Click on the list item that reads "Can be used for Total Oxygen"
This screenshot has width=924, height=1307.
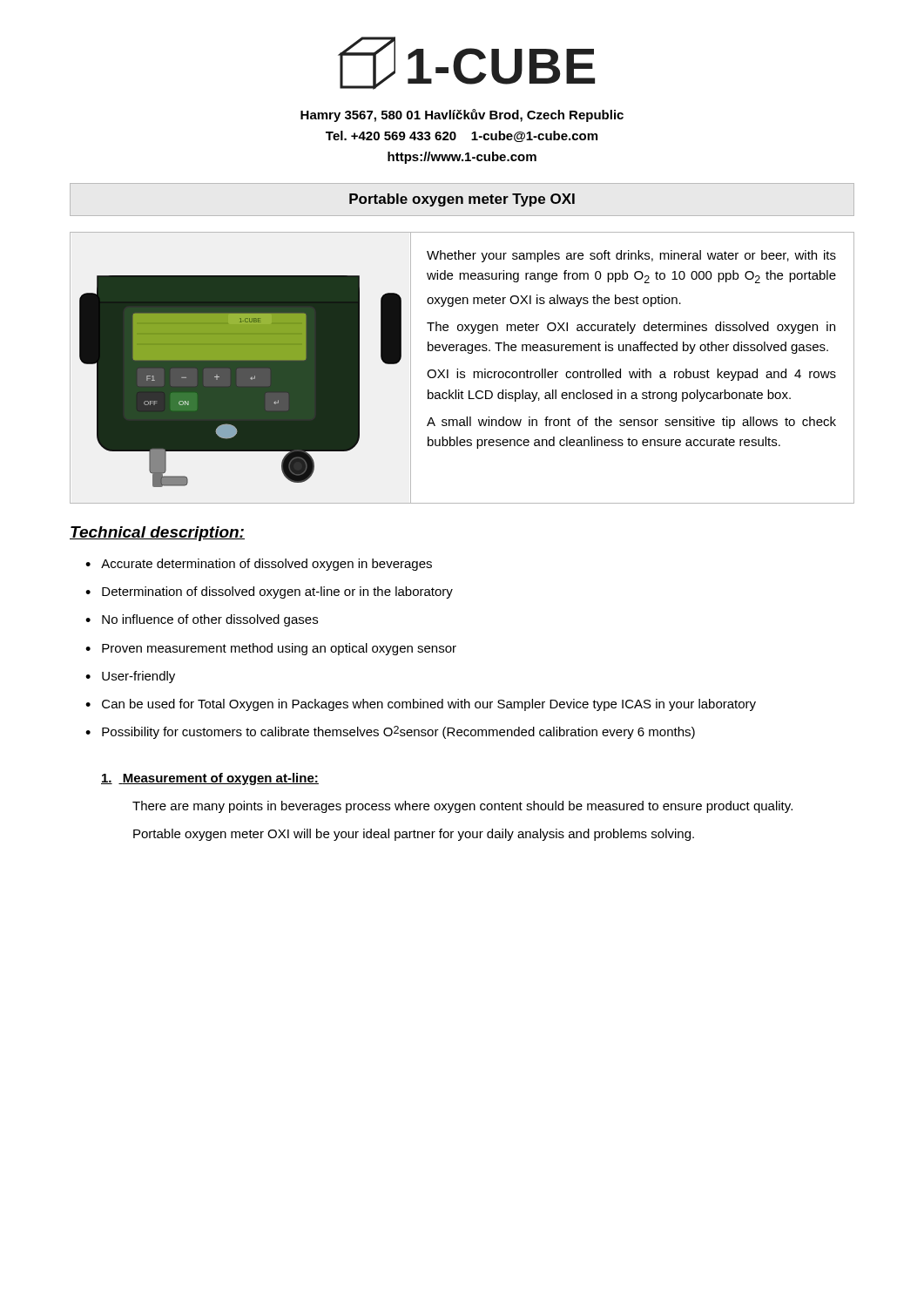429,704
